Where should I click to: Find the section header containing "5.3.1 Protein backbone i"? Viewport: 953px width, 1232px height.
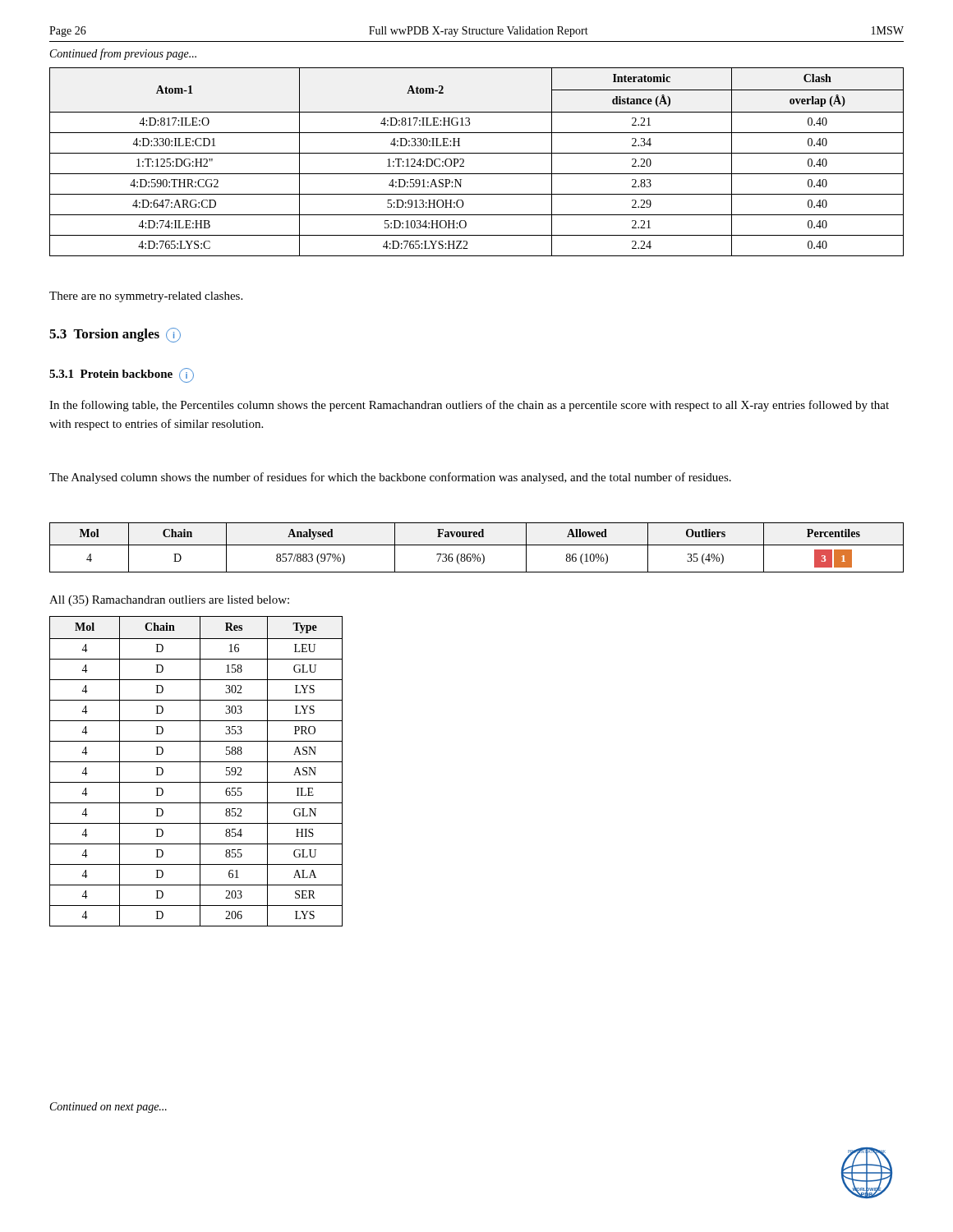[122, 375]
